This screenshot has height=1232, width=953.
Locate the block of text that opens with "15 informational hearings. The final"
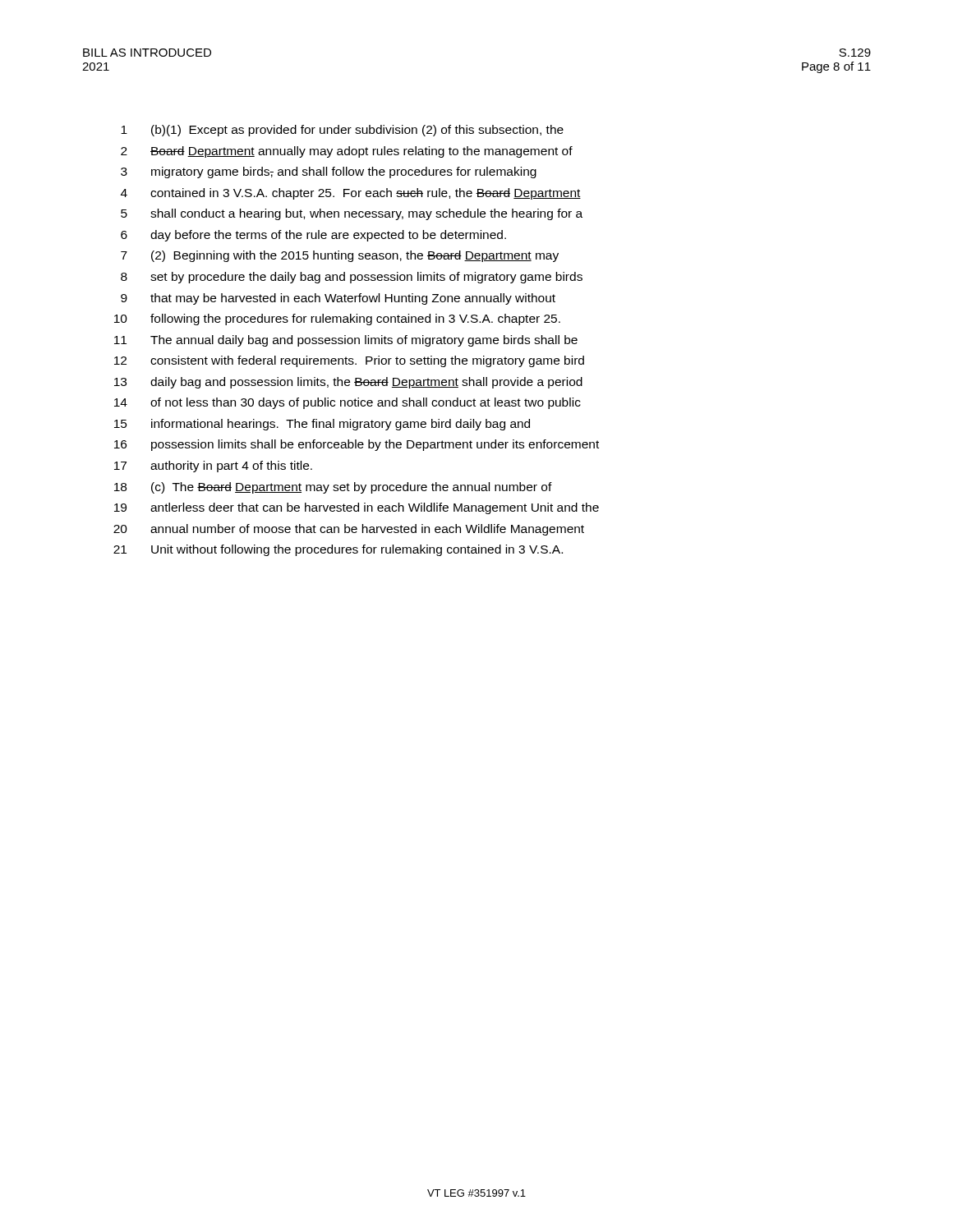[476, 424]
